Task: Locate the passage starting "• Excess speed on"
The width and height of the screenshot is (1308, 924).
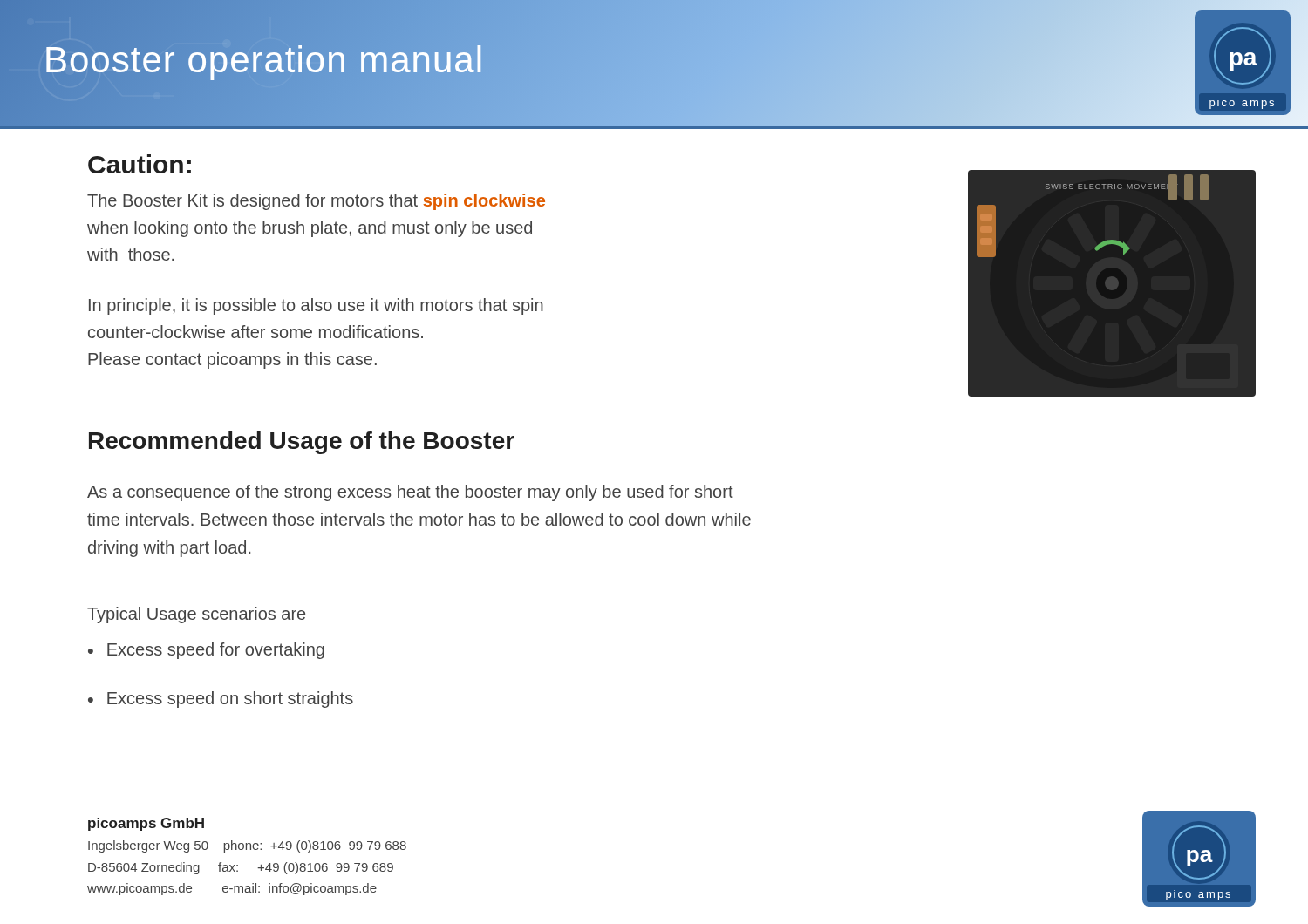Action: [220, 700]
